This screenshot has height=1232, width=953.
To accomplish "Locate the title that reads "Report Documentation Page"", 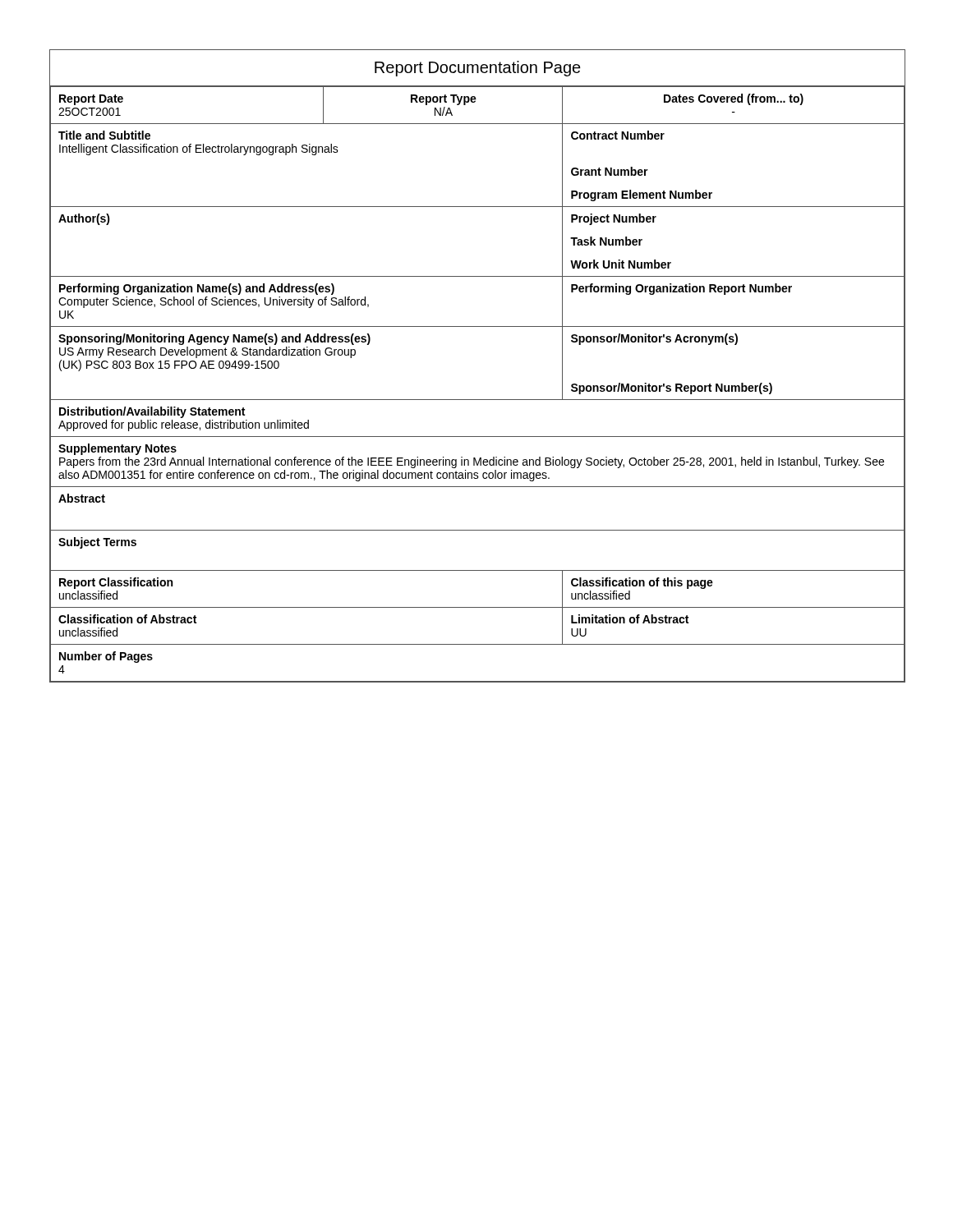I will (x=477, y=67).
